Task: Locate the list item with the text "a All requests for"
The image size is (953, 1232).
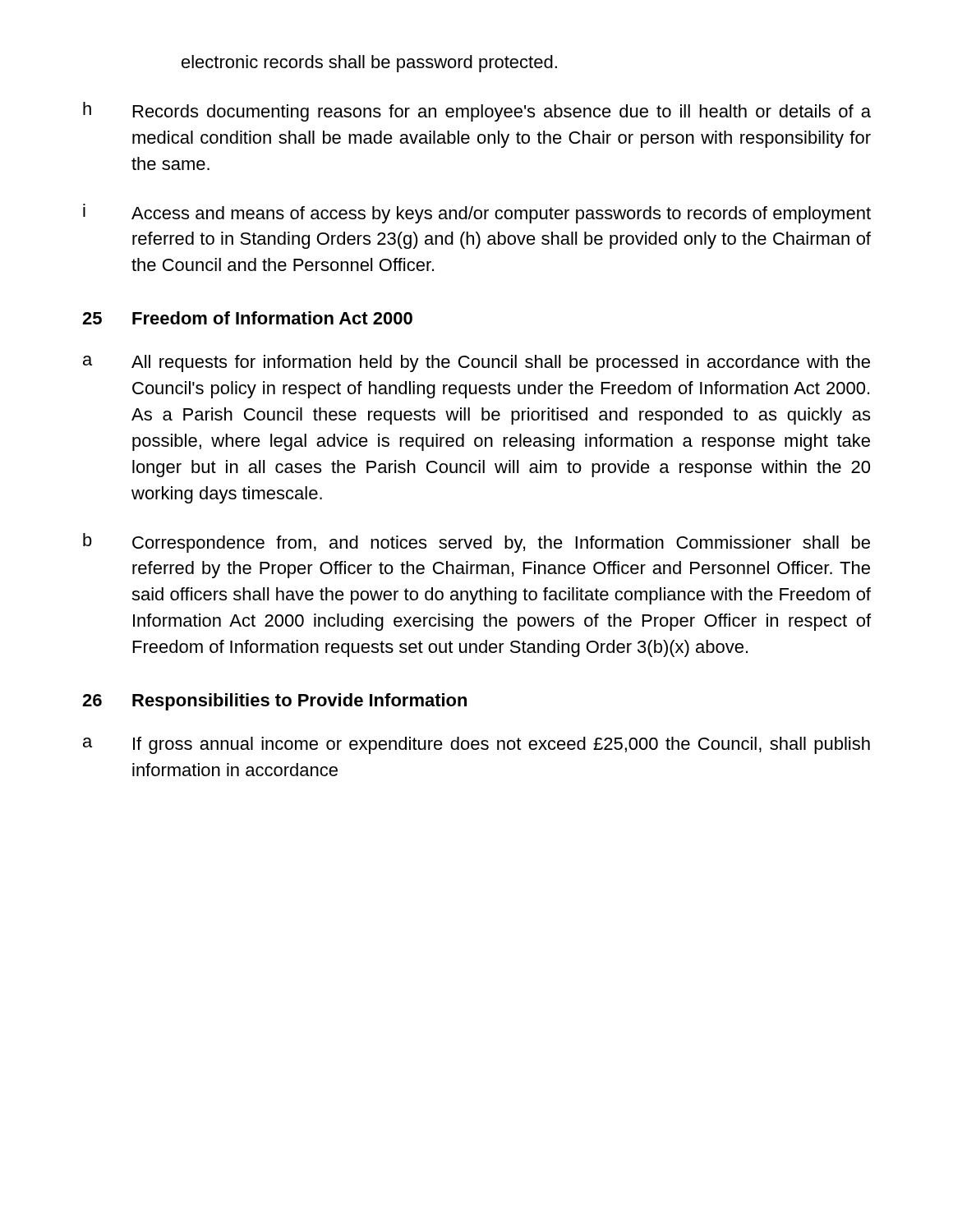Action: click(x=476, y=428)
